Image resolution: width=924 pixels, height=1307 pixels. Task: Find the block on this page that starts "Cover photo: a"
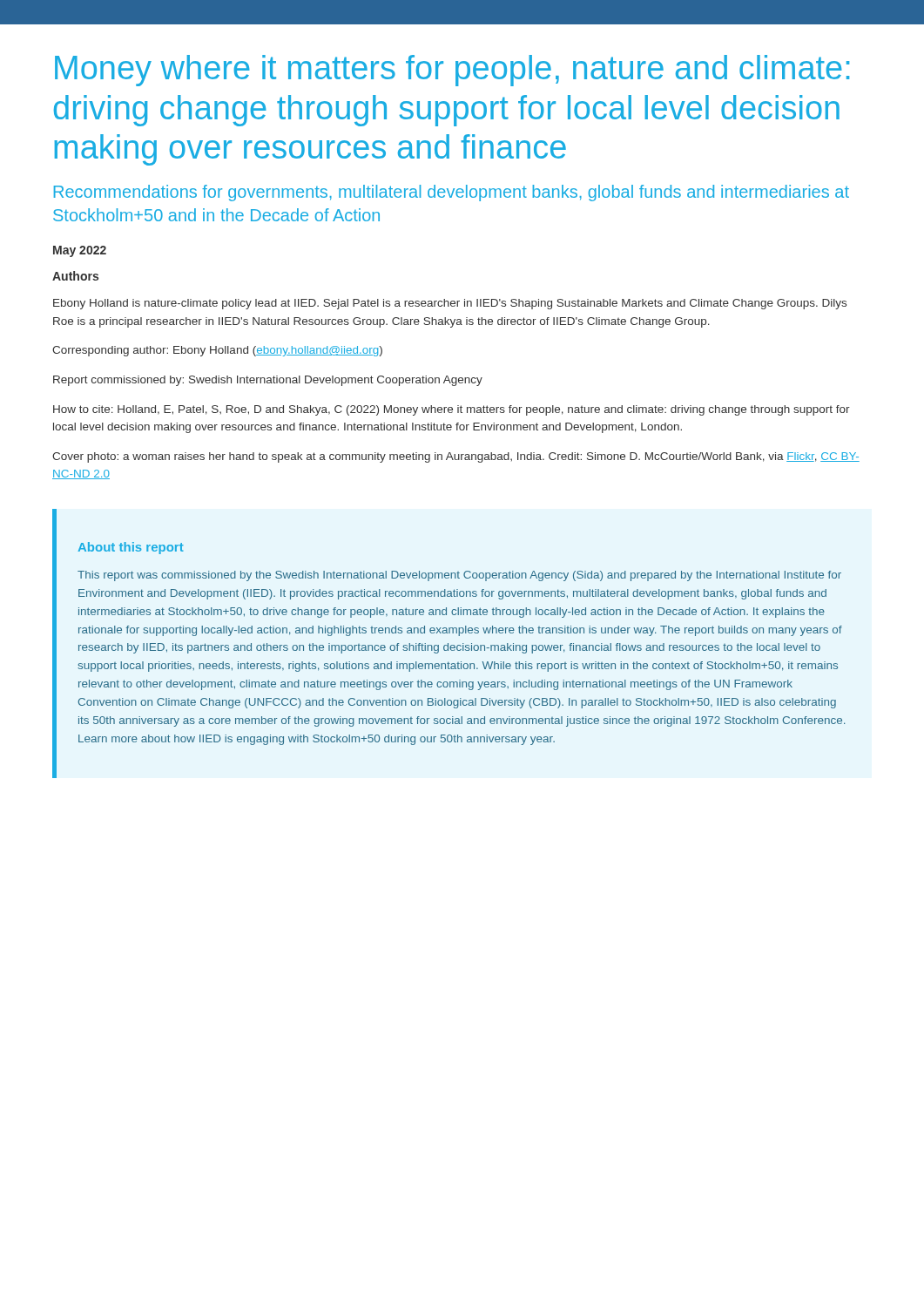(x=462, y=465)
